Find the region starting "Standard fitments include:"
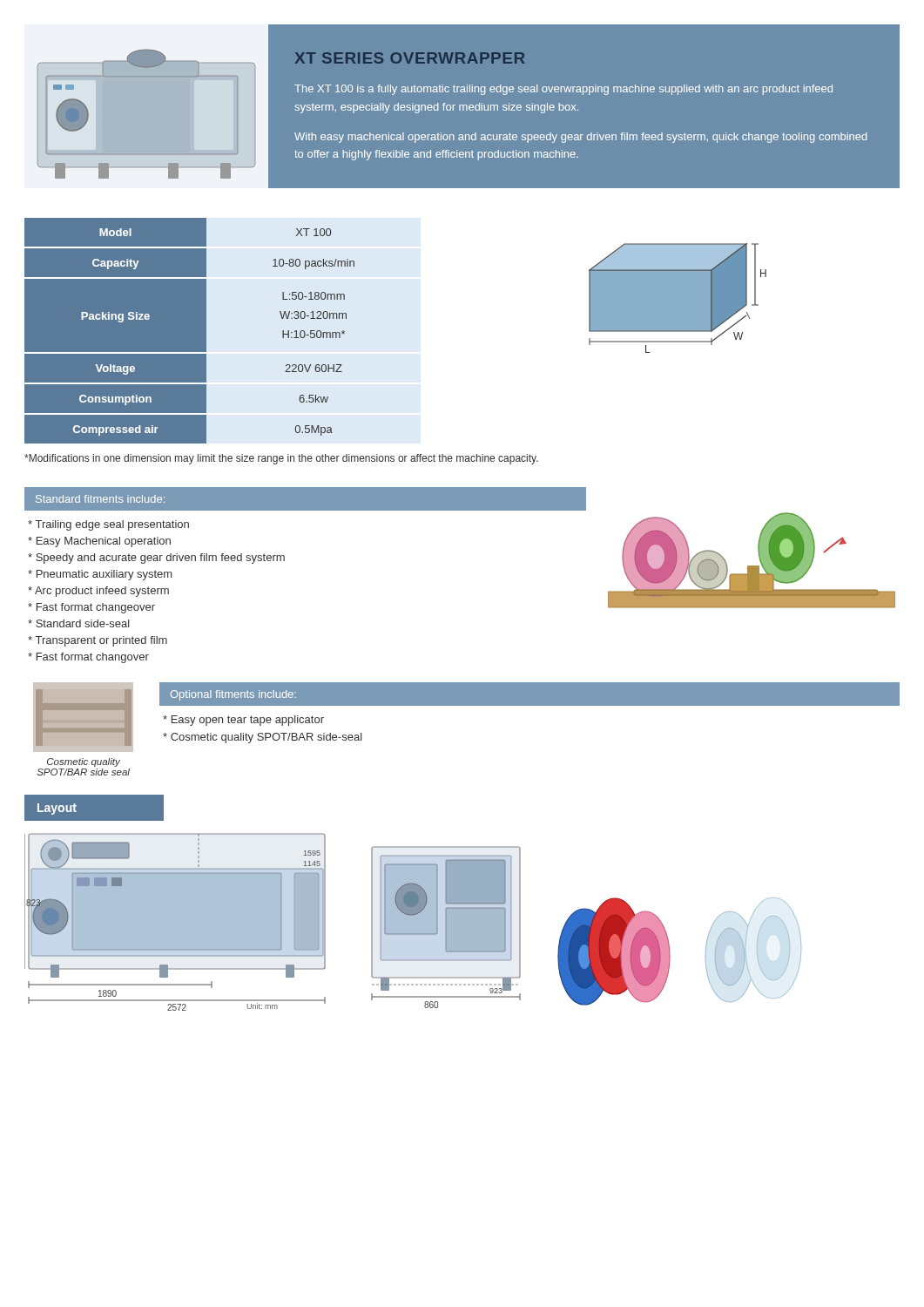Screen dimensions: 1307x924 [100, 499]
